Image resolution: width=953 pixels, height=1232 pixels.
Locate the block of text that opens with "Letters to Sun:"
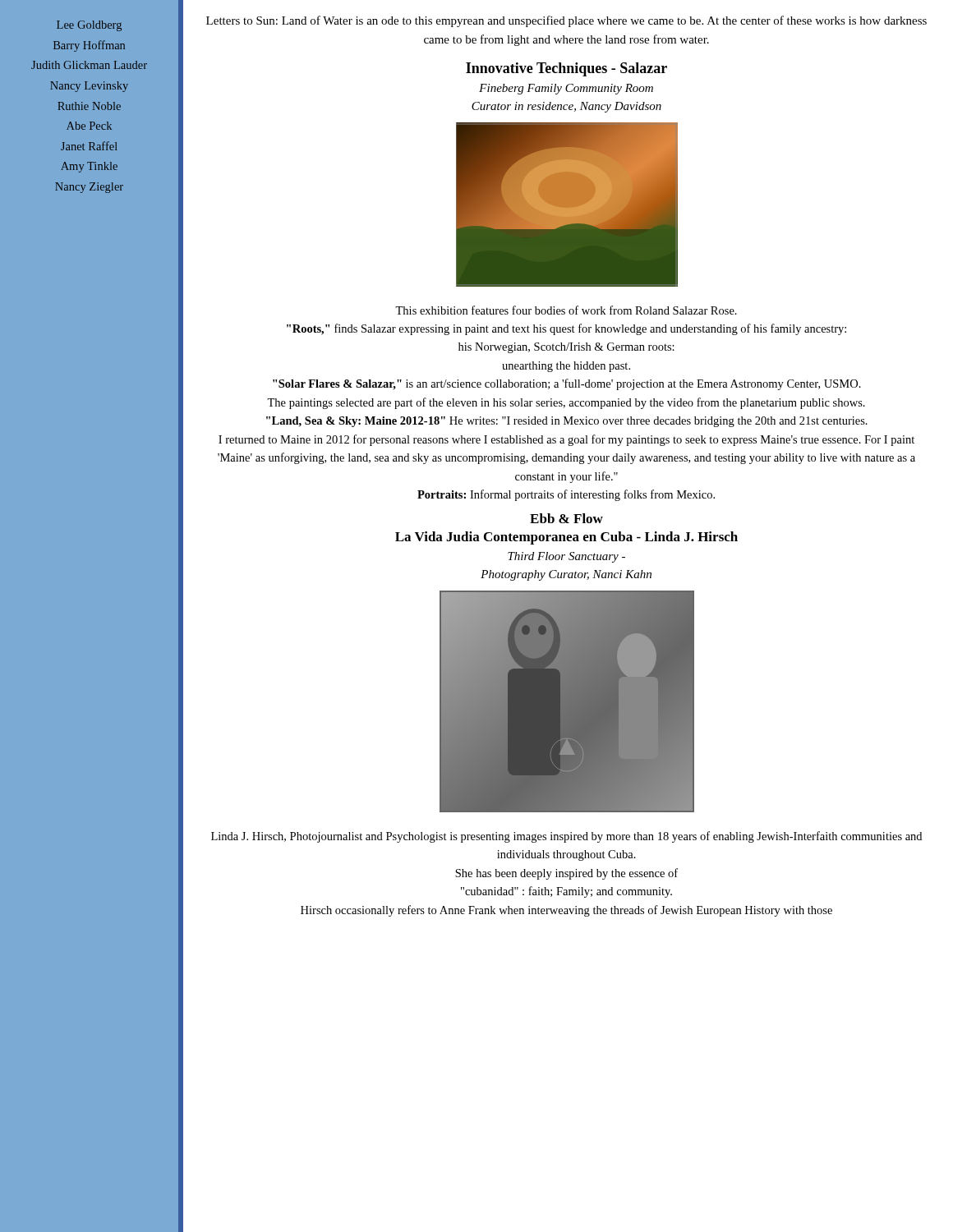click(x=566, y=30)
